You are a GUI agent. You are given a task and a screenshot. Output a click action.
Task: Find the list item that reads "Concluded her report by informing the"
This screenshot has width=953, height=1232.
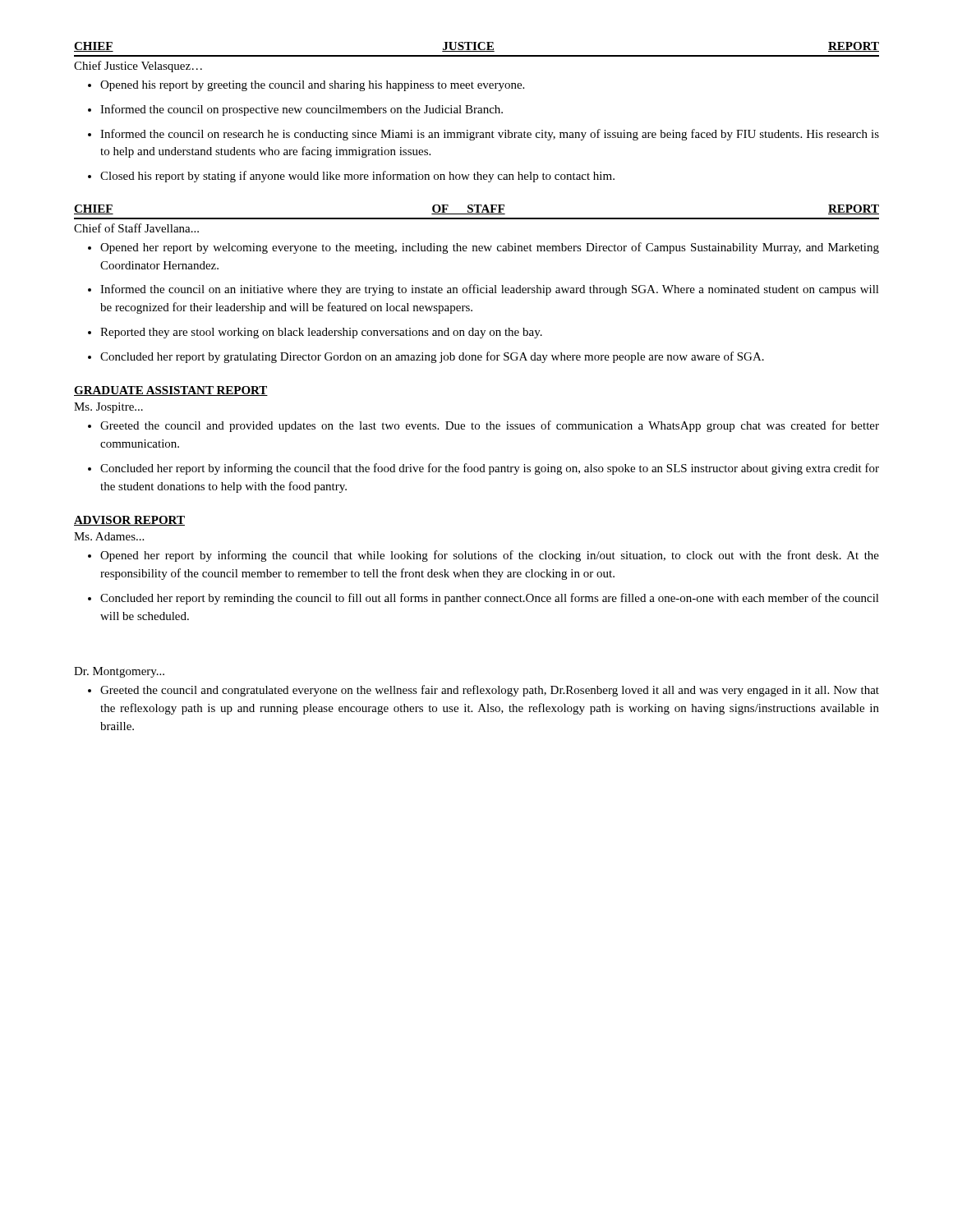pos(476,478)
